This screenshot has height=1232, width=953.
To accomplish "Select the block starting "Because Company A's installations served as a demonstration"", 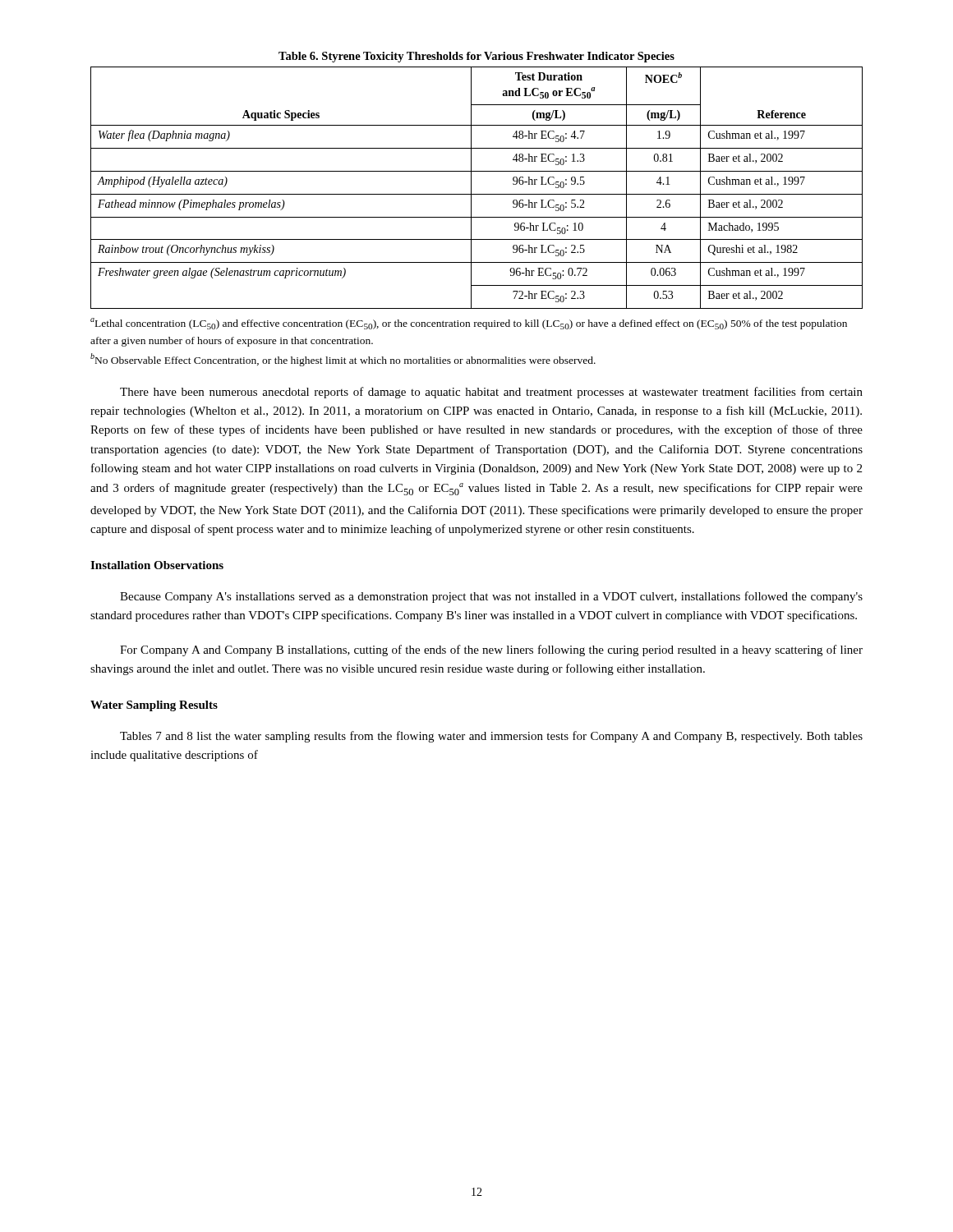I will click(x=476, y=606).
